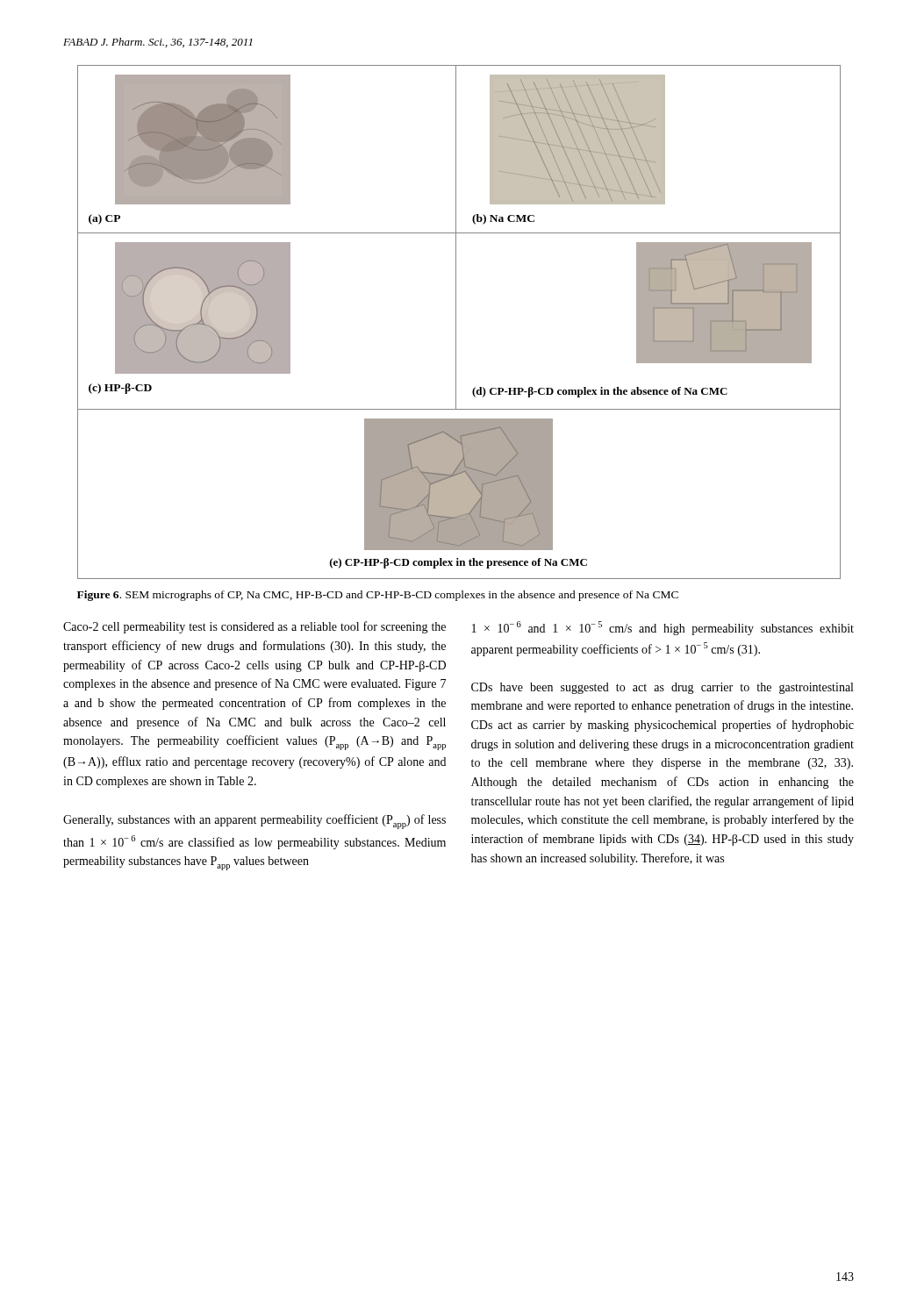Click on the region starting "1 × 10− 6 and 1"

coord(662,742)
